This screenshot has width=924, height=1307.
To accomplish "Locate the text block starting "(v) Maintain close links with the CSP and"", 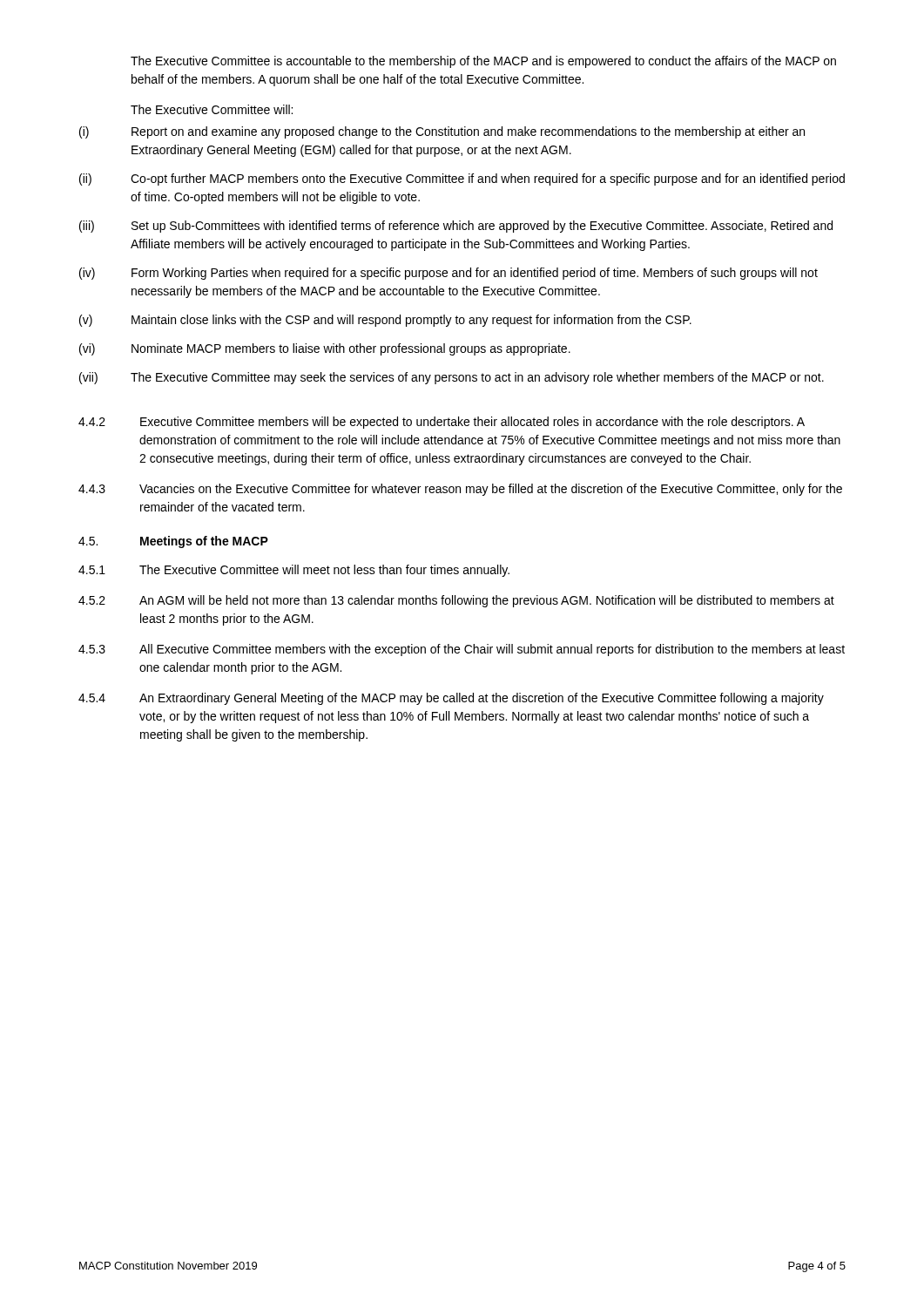I will pos(462,320).
